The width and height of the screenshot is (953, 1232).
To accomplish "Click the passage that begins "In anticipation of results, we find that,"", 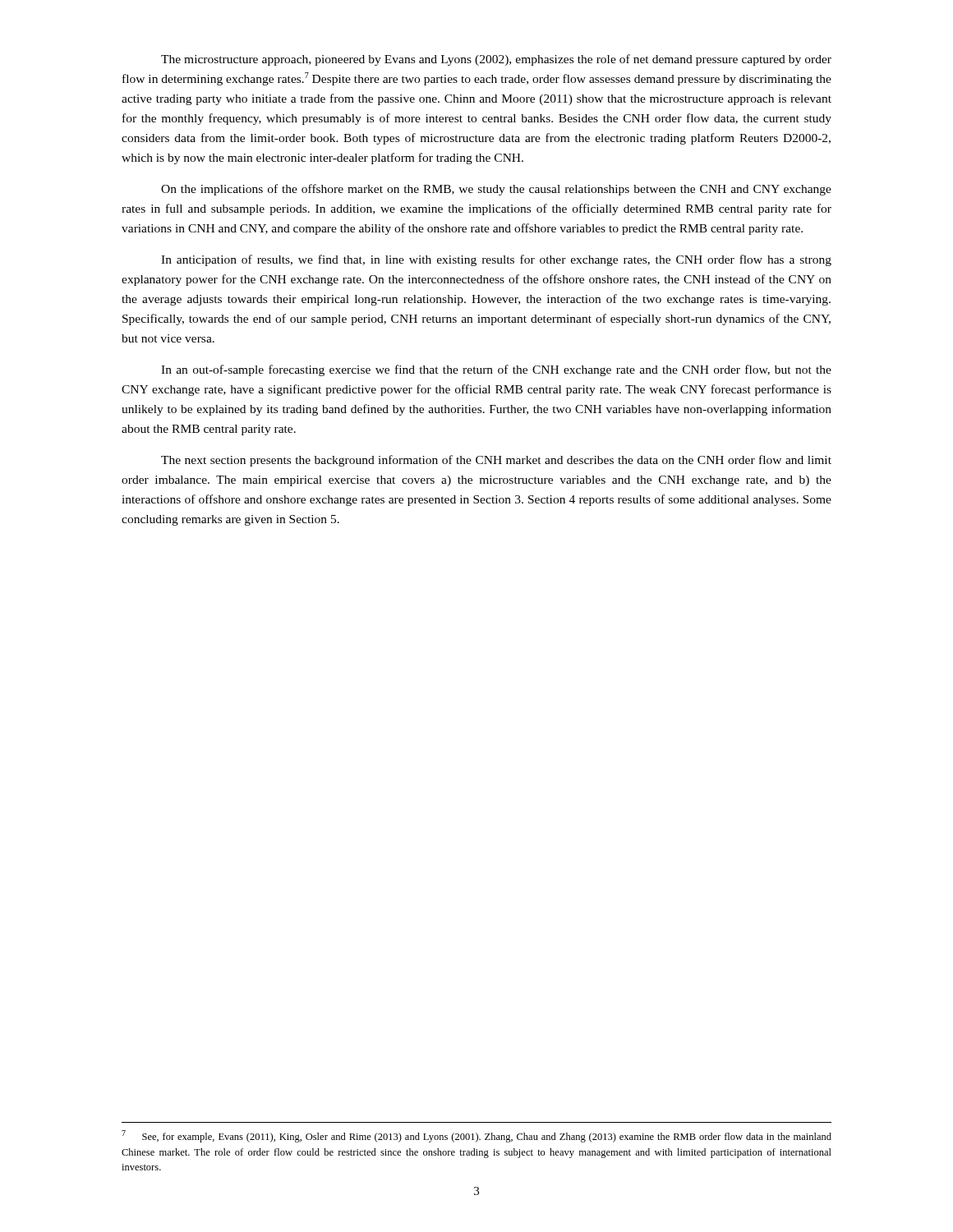I will click(476, 299).
